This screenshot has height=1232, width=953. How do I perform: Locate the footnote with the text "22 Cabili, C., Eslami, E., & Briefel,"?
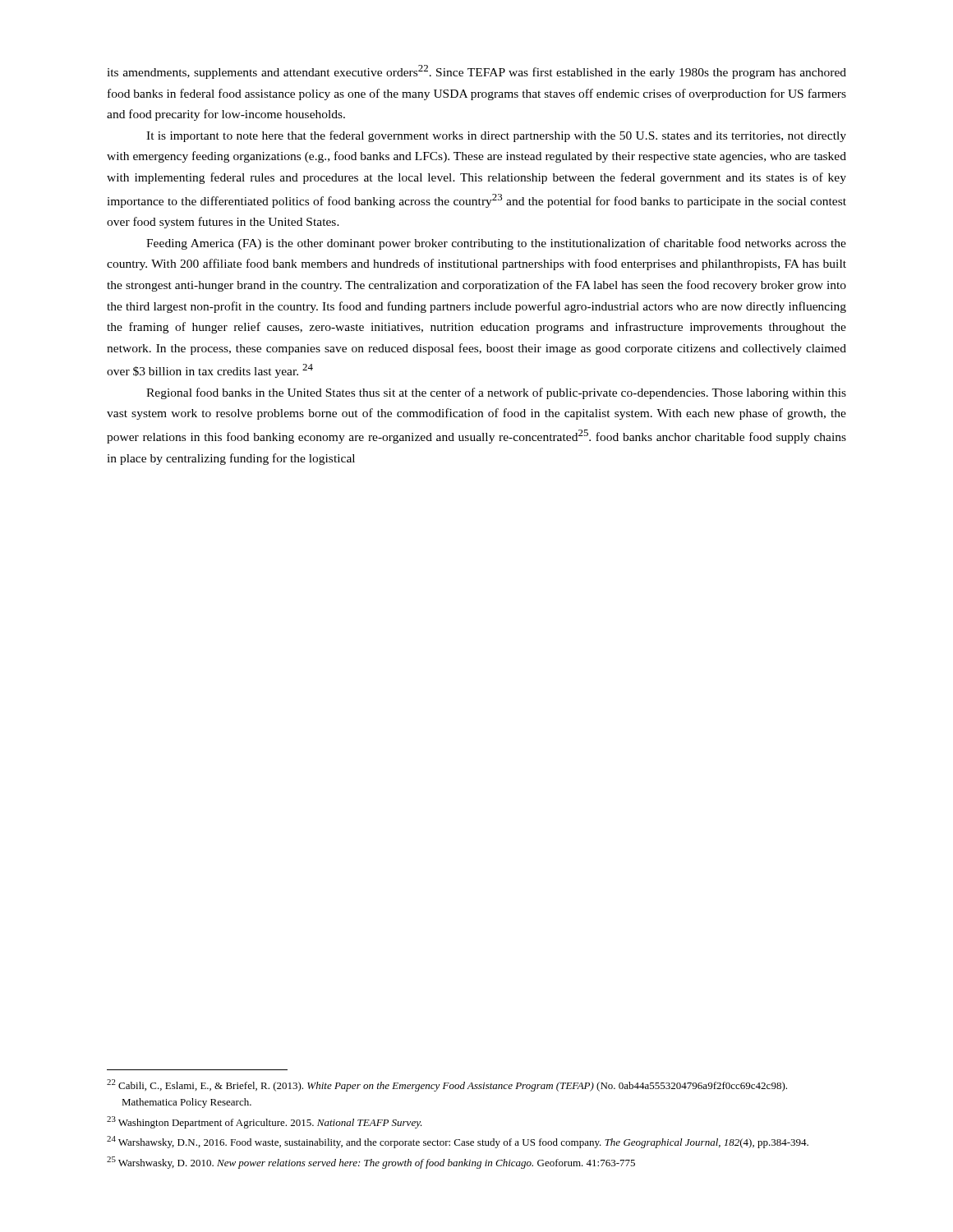(447, 1092)
